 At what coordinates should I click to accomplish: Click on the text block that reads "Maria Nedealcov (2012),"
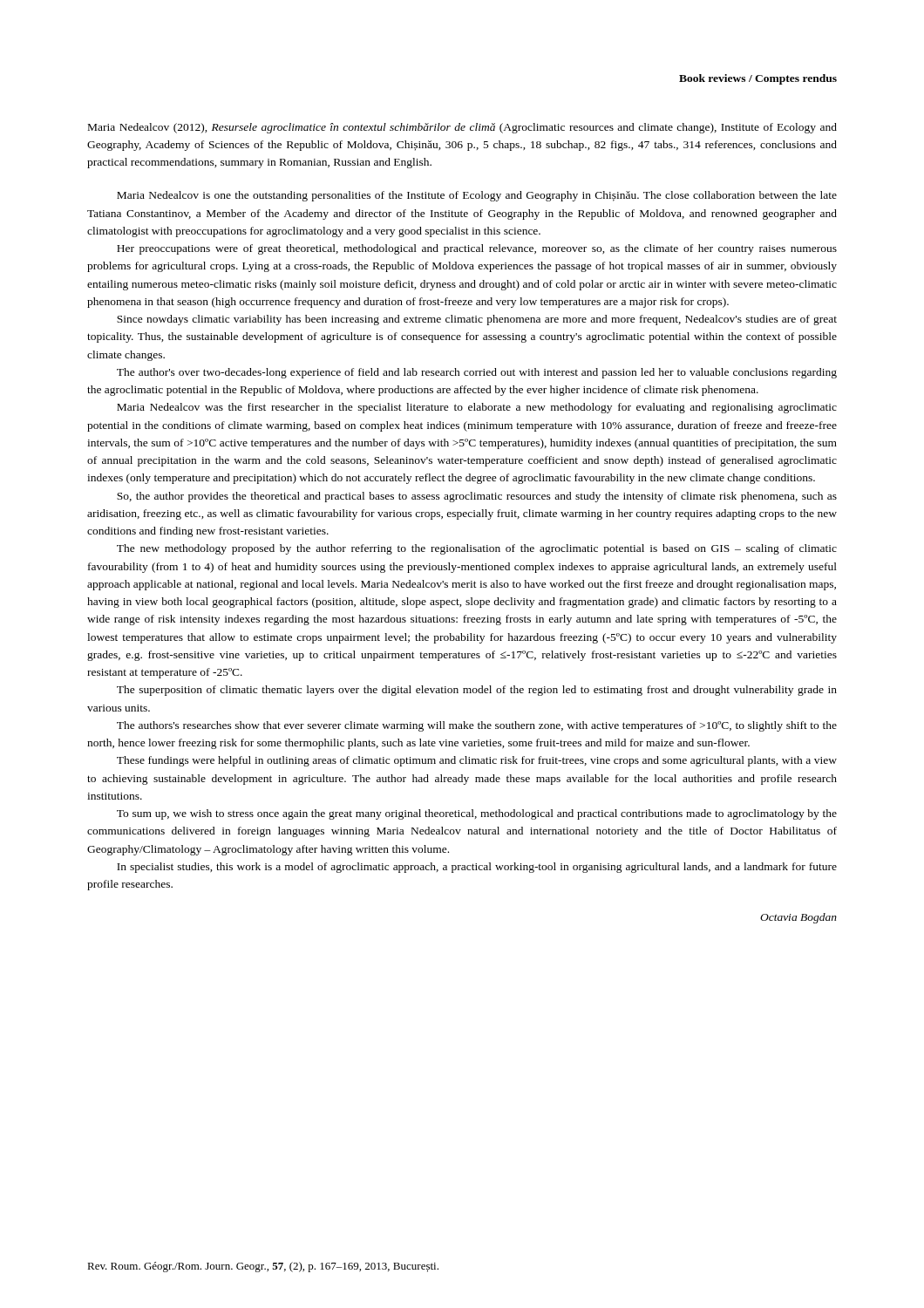[x=462, y=144]
